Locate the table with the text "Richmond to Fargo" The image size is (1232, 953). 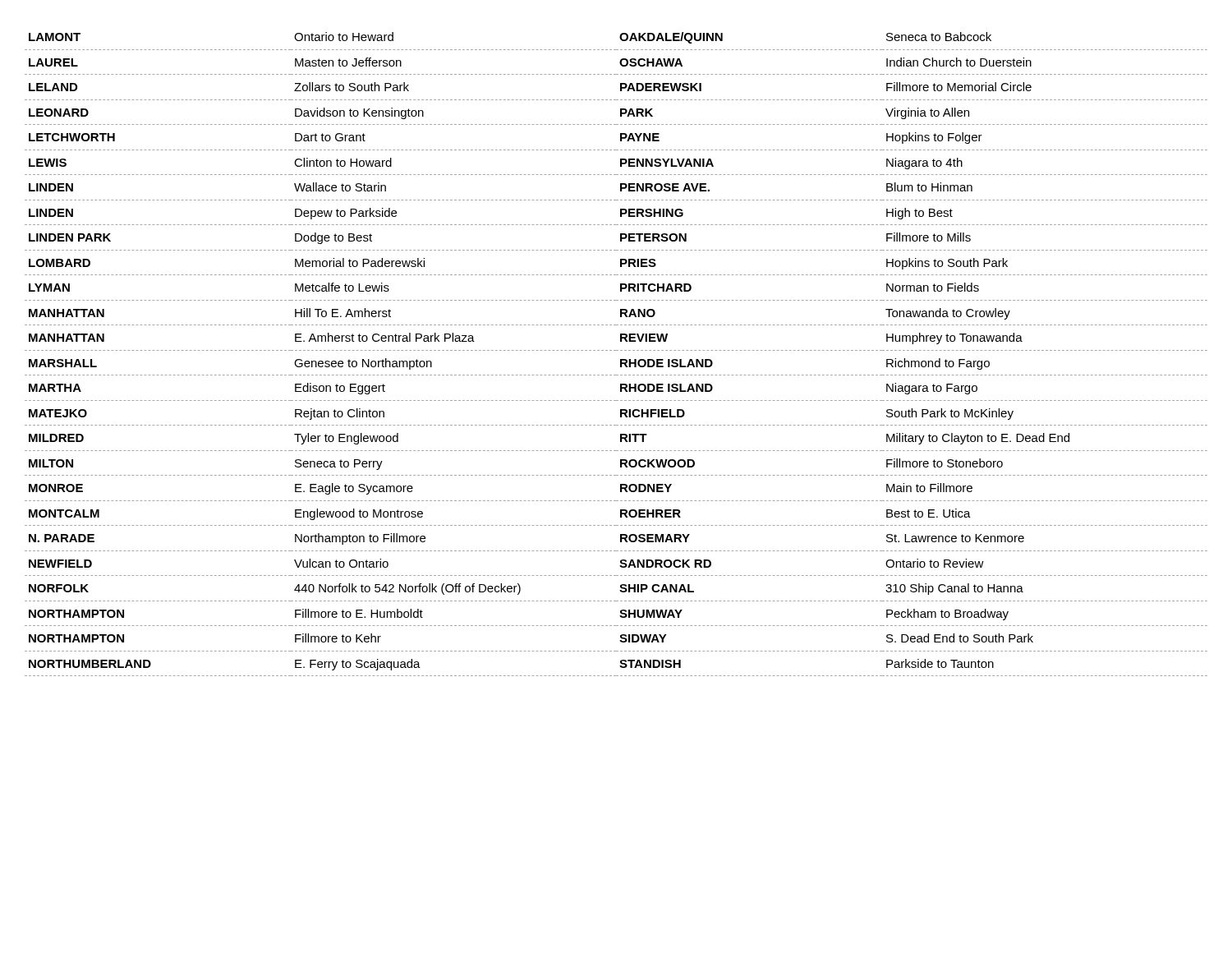pyautogui.click(x=912, y=350)
